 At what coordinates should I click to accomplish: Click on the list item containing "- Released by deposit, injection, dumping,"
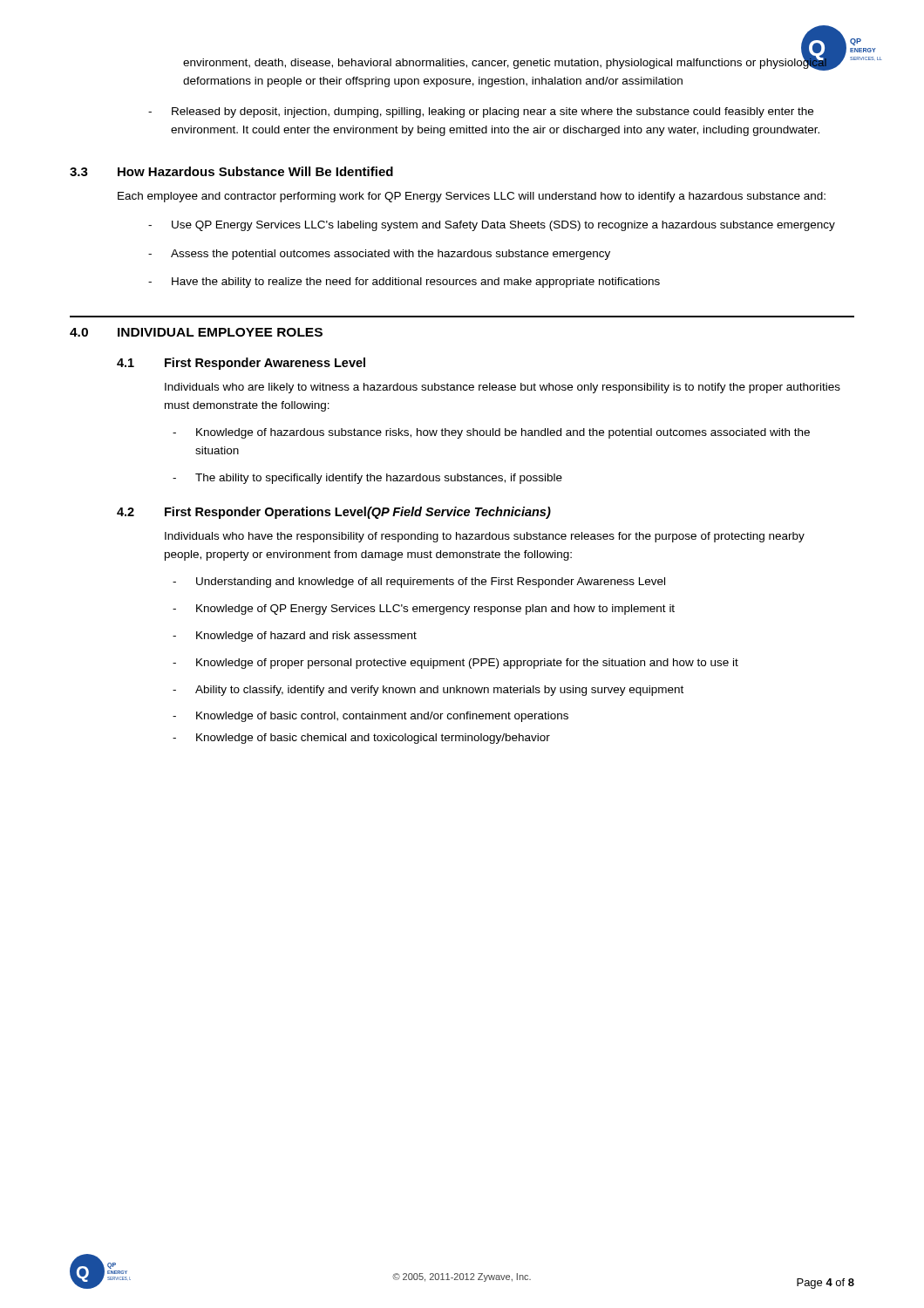tap(497, 121)
